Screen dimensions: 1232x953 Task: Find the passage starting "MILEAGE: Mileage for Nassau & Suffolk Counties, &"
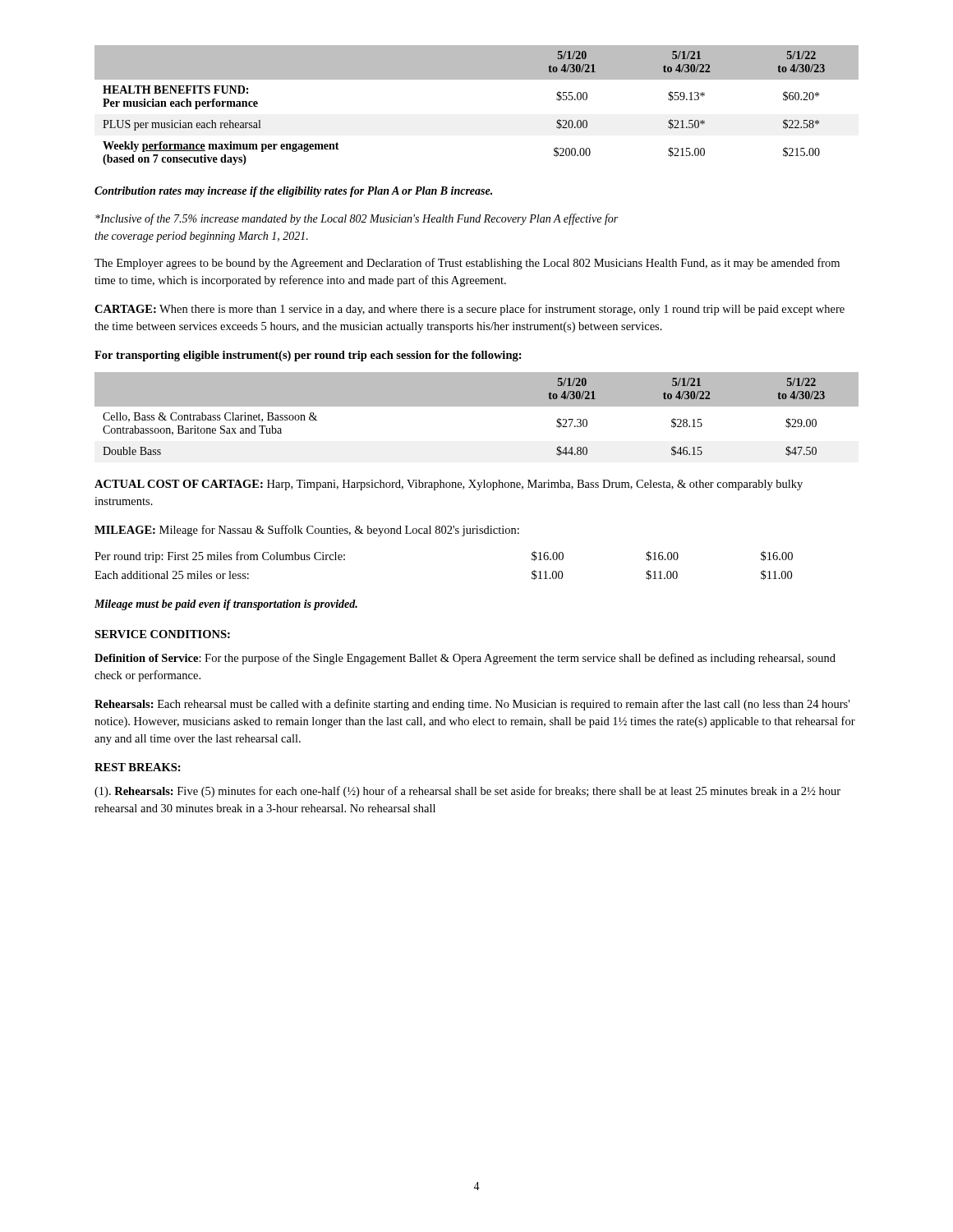click(476, 530)
